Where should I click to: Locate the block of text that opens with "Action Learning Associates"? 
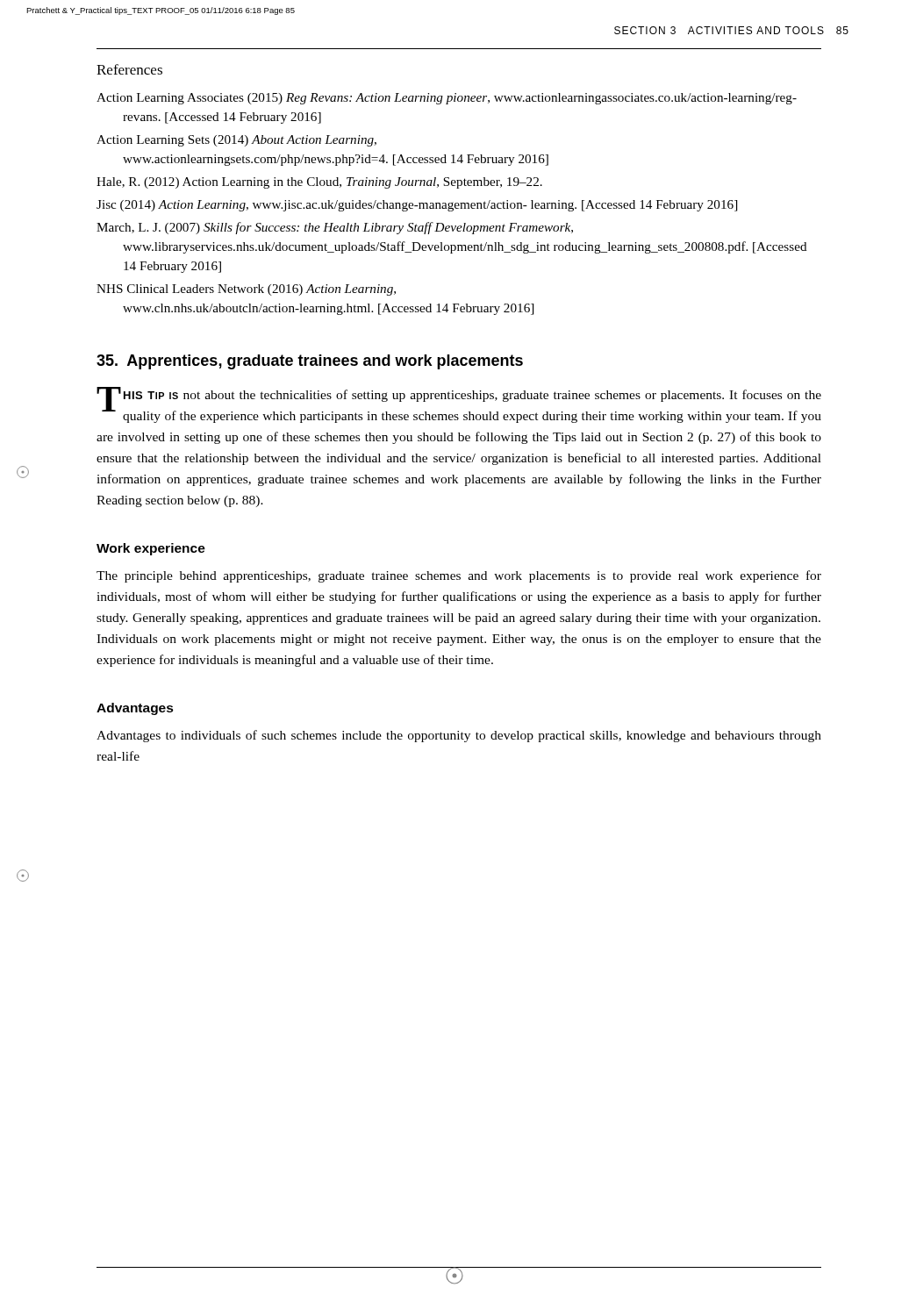pyautogui.click(x=447, y=107)
